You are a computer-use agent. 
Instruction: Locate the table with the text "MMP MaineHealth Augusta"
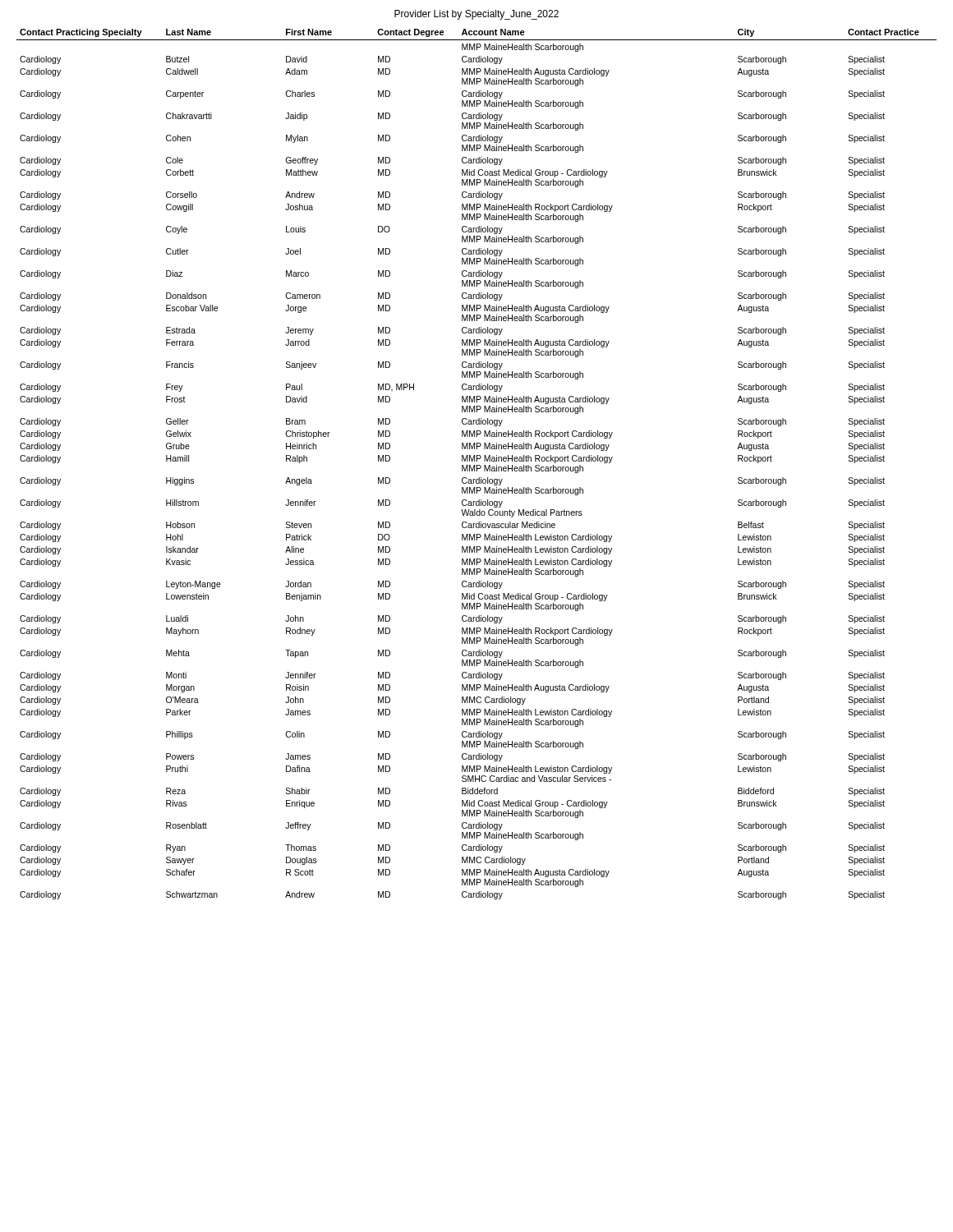(x=476, y=462)
